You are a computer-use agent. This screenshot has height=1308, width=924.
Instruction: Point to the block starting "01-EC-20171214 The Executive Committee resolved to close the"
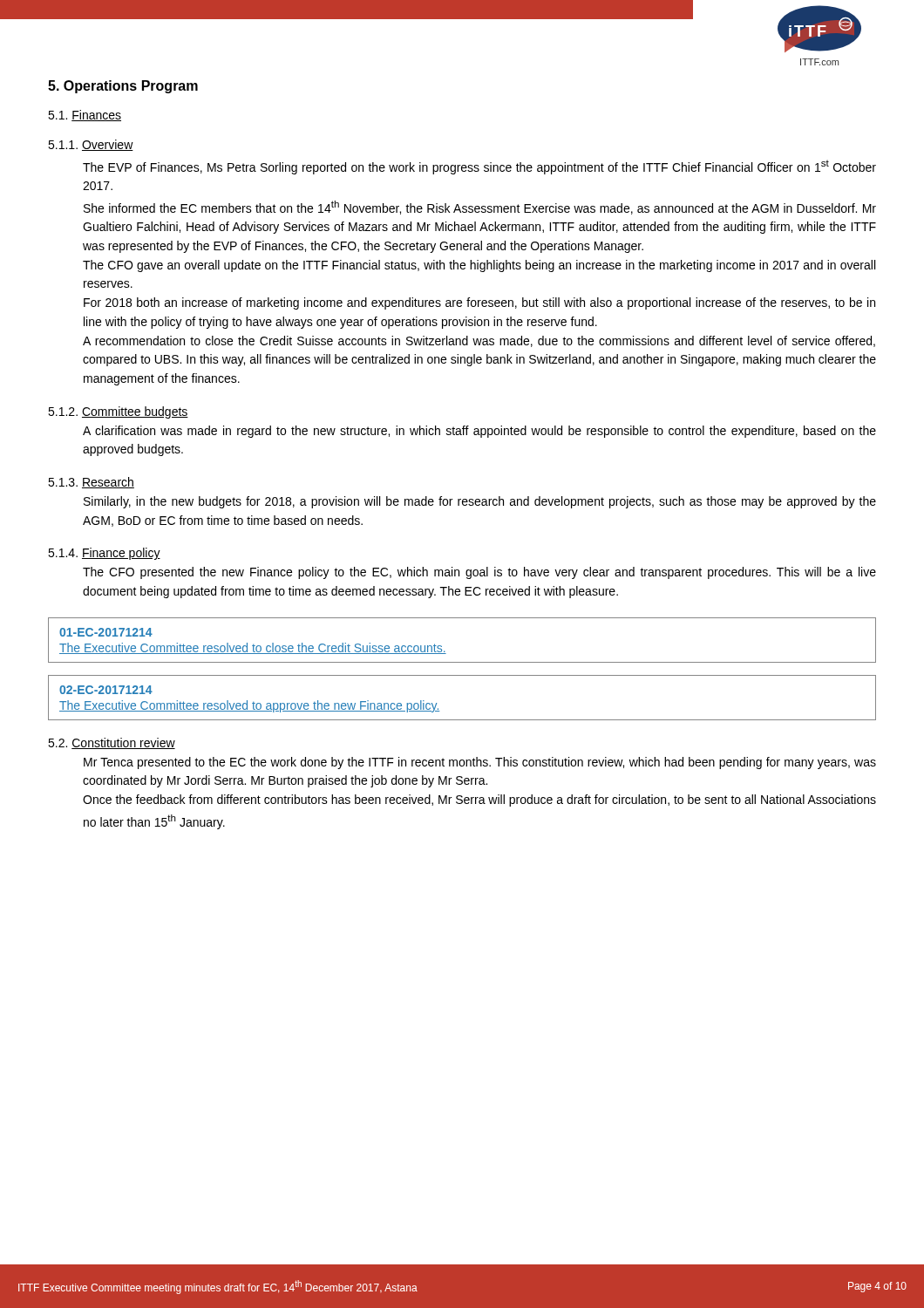coord(106,632)
